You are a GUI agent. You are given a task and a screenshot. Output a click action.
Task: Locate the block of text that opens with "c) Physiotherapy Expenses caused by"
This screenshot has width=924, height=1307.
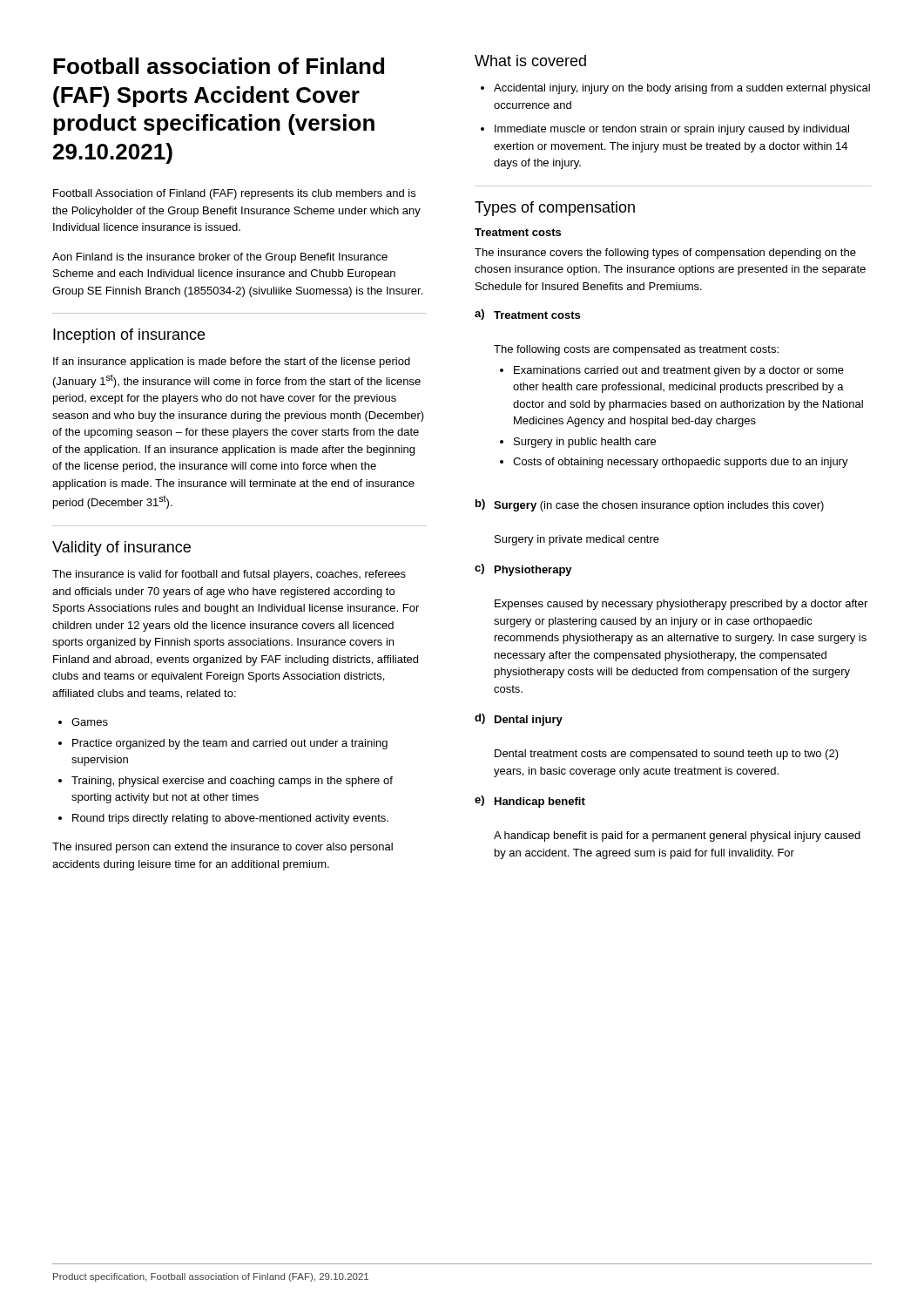tap(673, 629)
